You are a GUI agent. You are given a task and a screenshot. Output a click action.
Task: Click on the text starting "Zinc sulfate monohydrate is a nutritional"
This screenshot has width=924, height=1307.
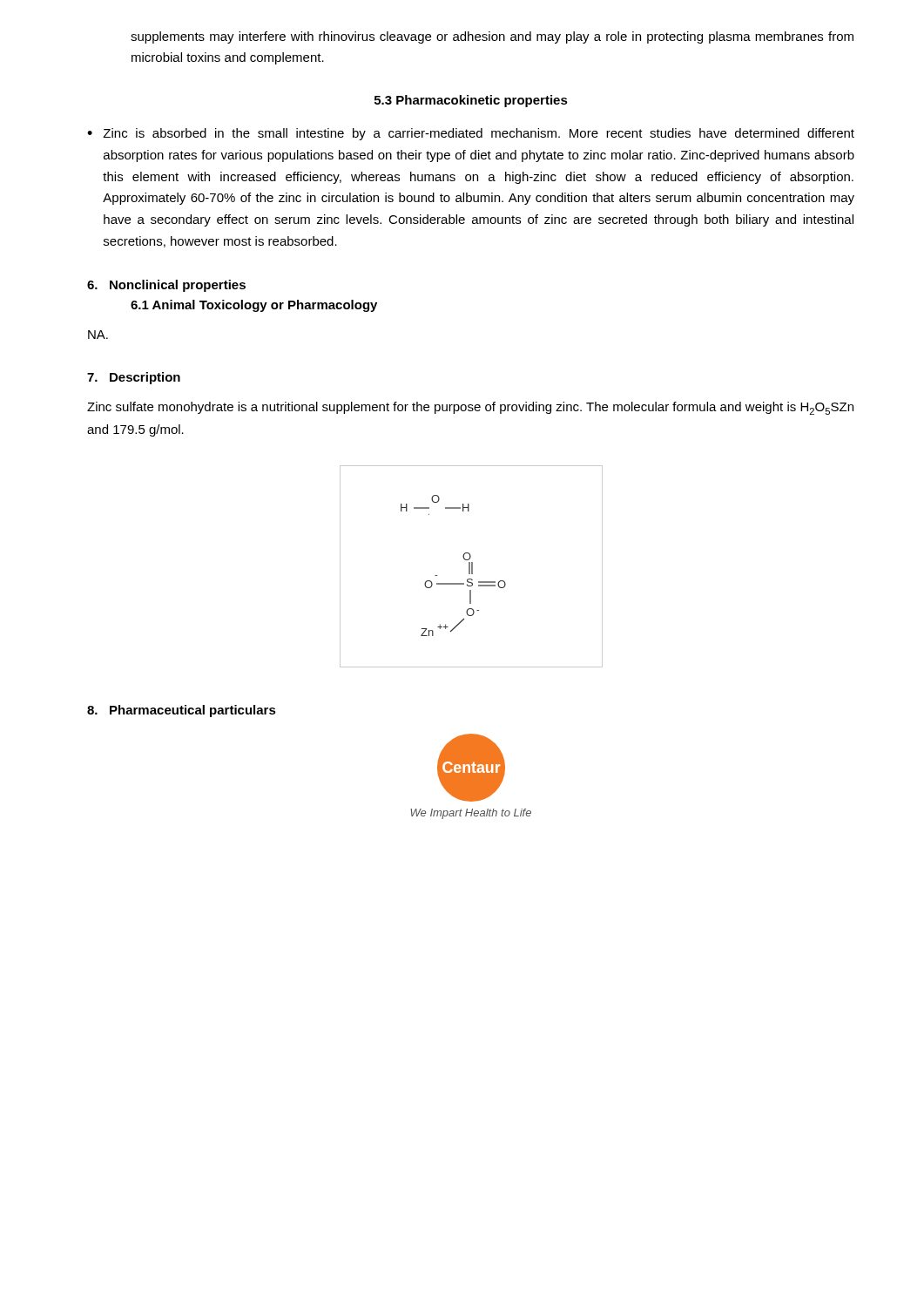[471, 418]
